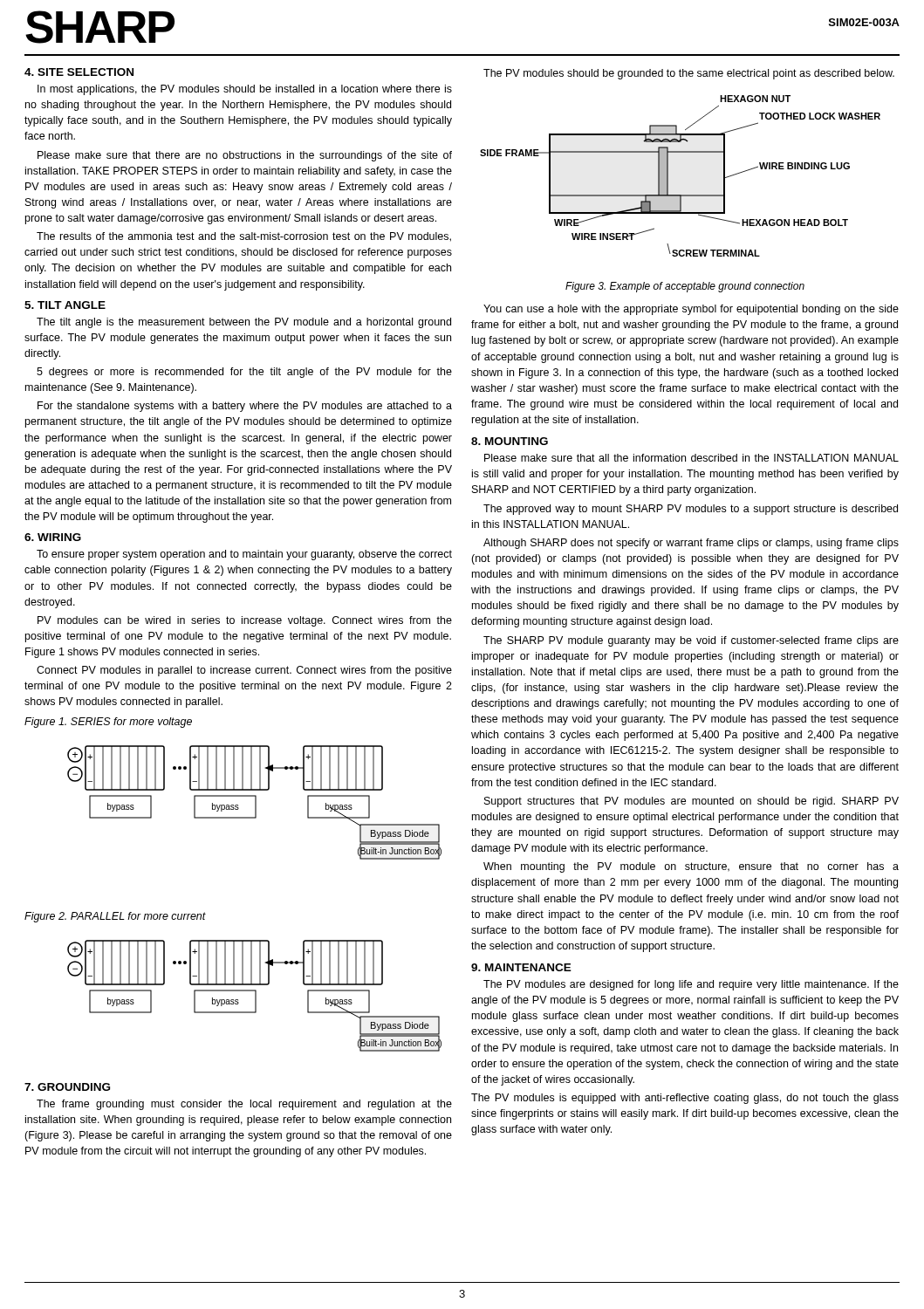Find the region starting "6. WIRING"
Screen dimensions: 1309x924
pos(53,537)
